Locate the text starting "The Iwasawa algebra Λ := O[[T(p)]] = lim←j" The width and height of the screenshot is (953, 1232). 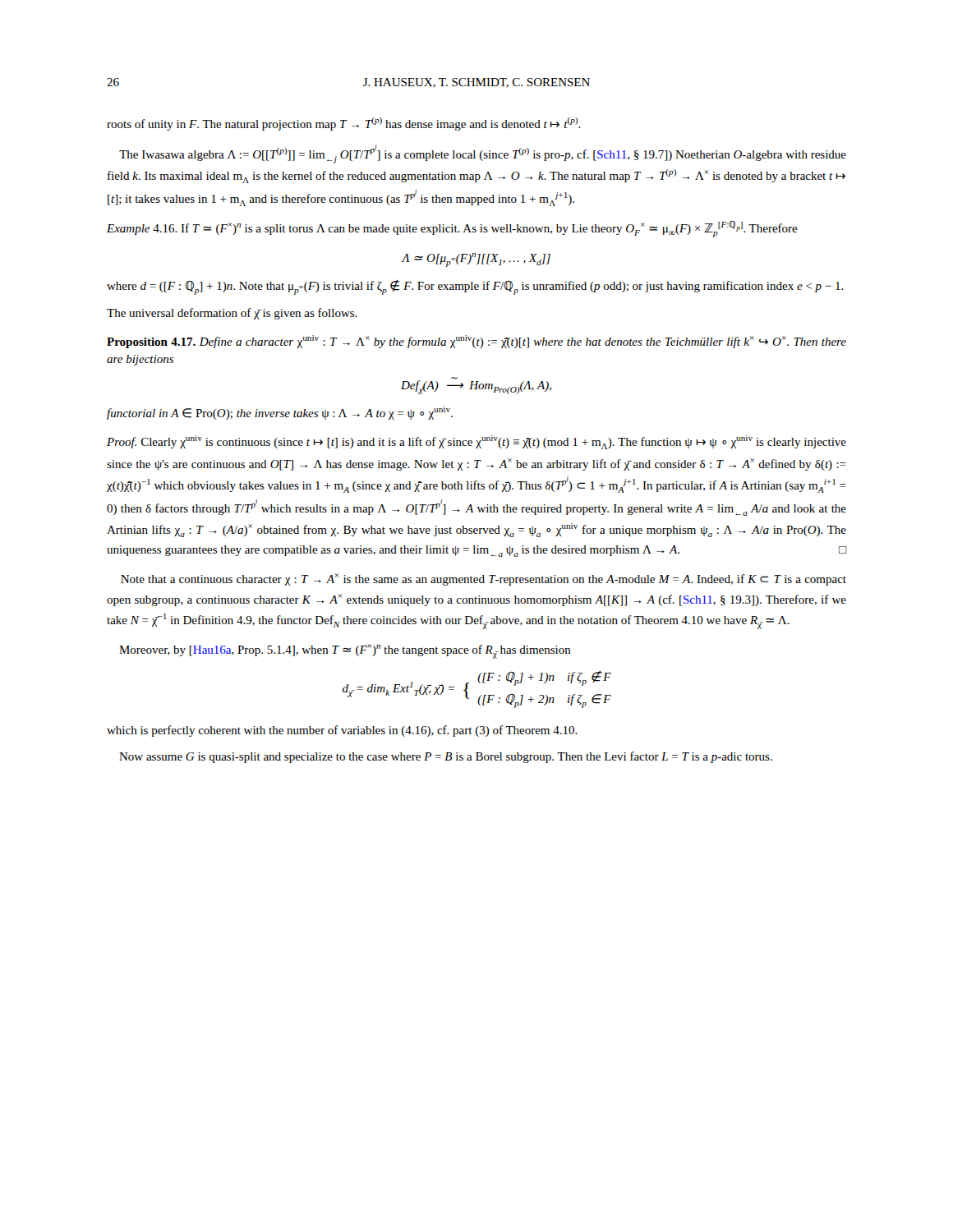(476, 175)
